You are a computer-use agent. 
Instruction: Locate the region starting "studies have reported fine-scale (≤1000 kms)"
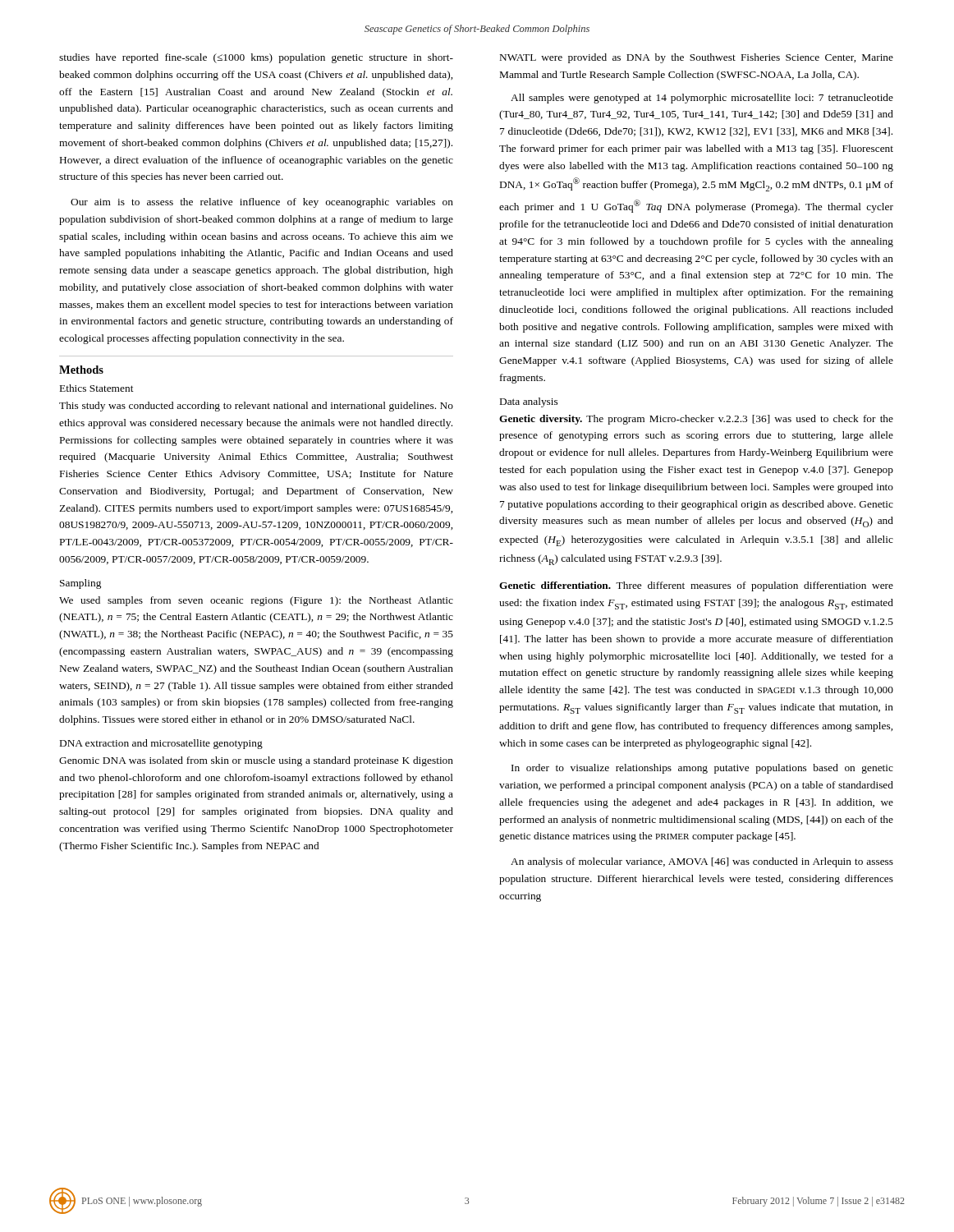(x=256, y=118)
